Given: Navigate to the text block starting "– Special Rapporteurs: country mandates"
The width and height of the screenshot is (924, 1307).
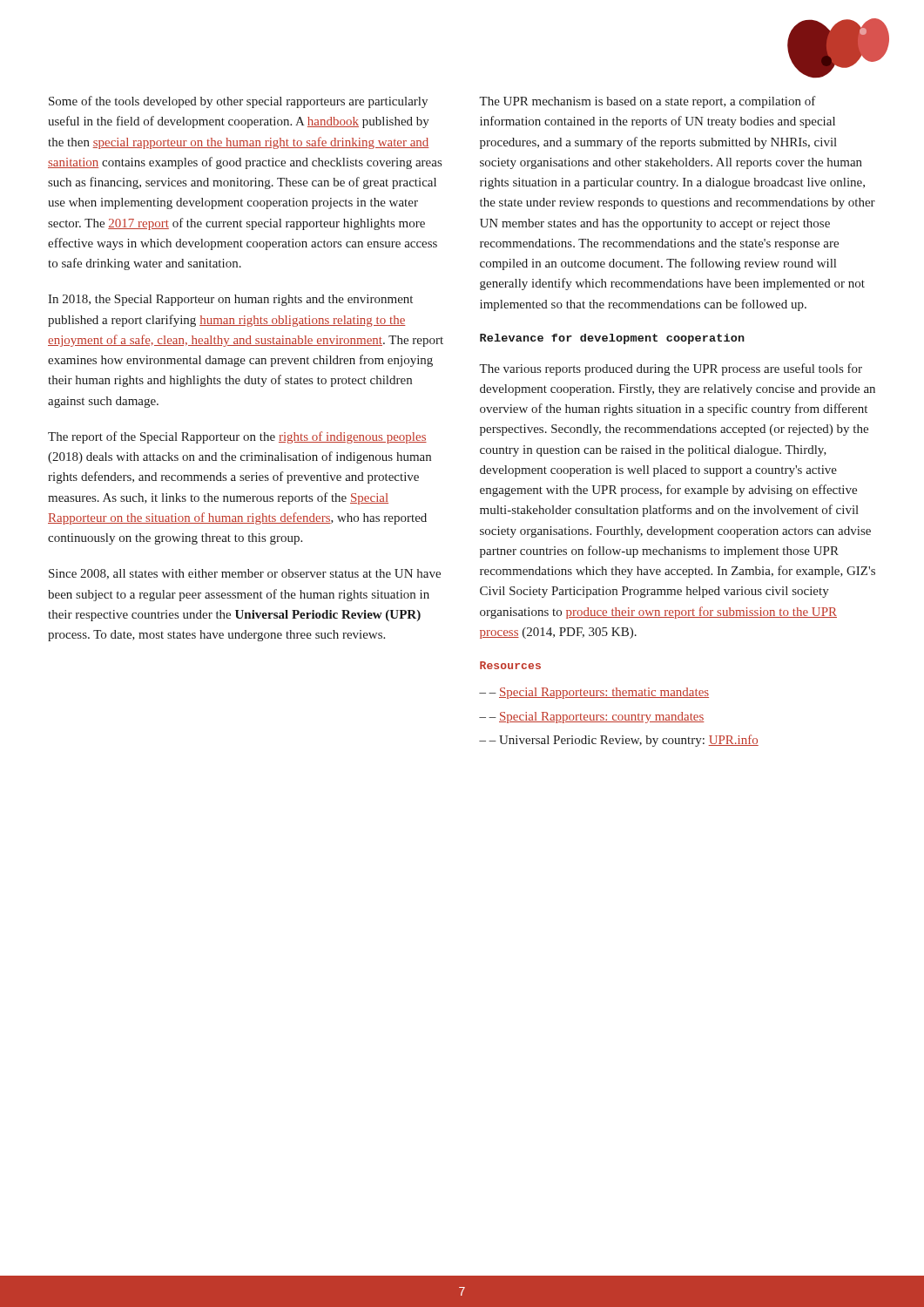Looking at the screenshot, I should tap(678, 716).
